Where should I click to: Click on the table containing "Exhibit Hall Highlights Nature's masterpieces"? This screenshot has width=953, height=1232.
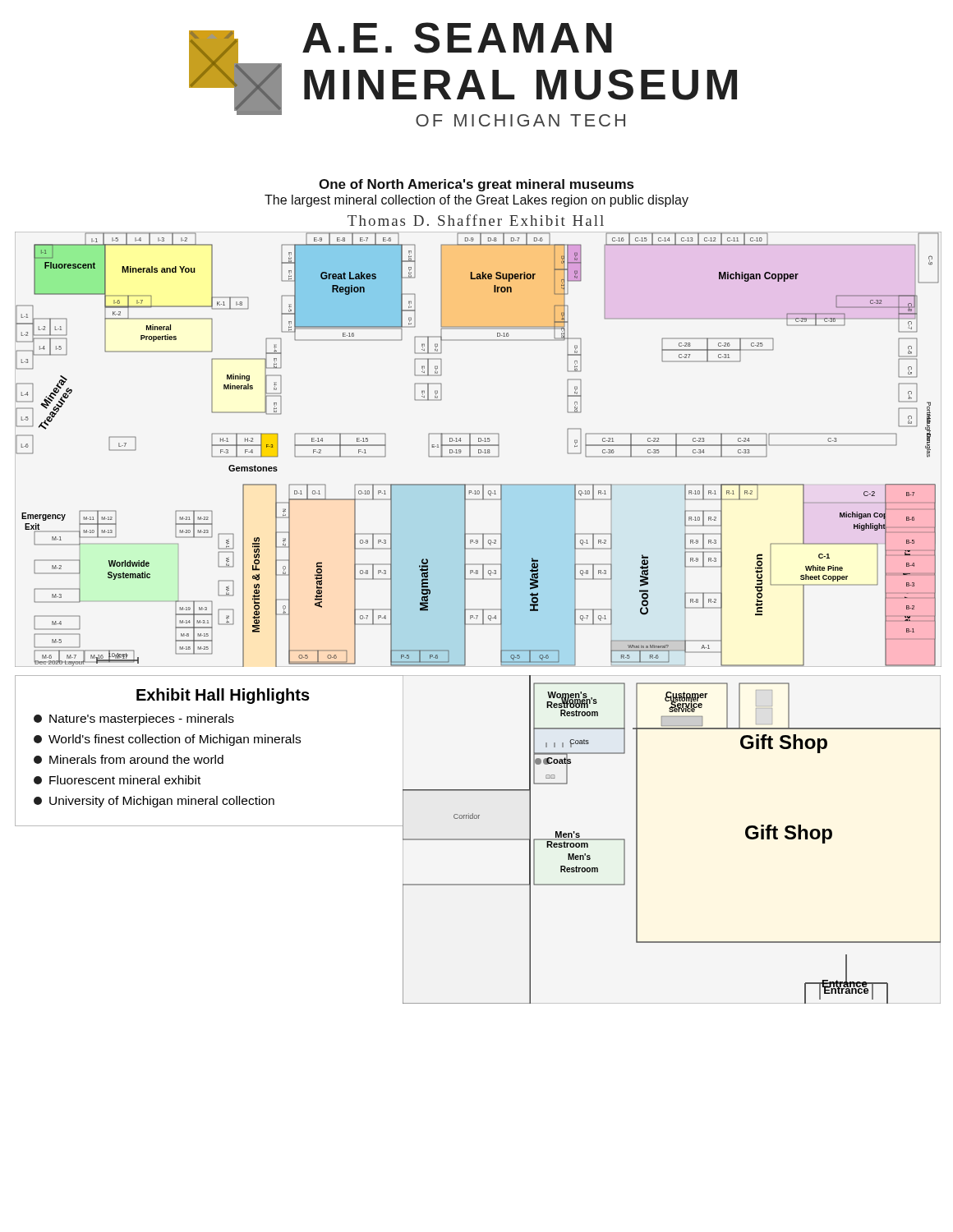[221, 751]
